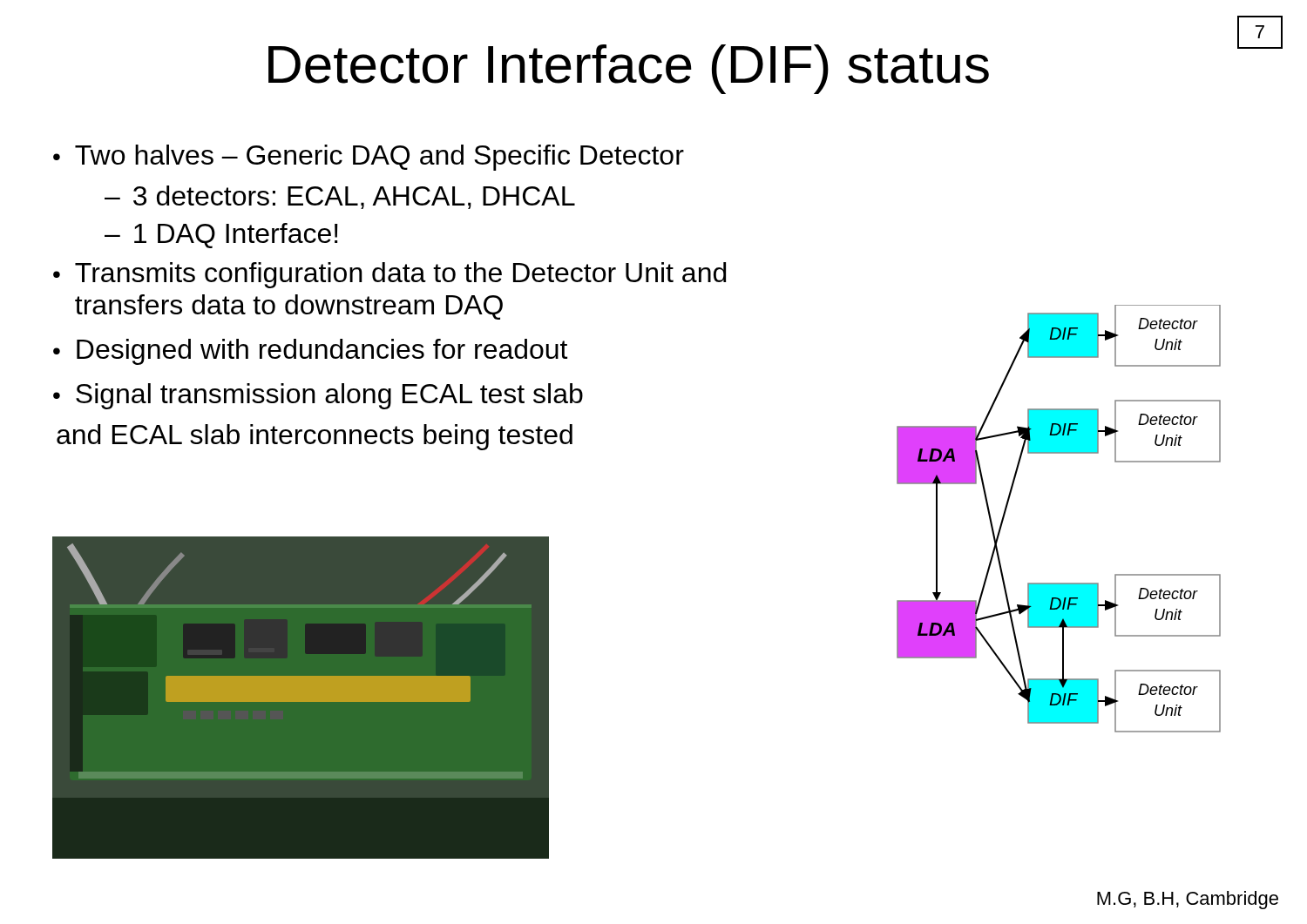Viewport: 1307px width, 924px height.
Task: Point to the block beginning "• Transmits configuration data to the Detector"
Action: pyautogui.click(x=390, y=289)
